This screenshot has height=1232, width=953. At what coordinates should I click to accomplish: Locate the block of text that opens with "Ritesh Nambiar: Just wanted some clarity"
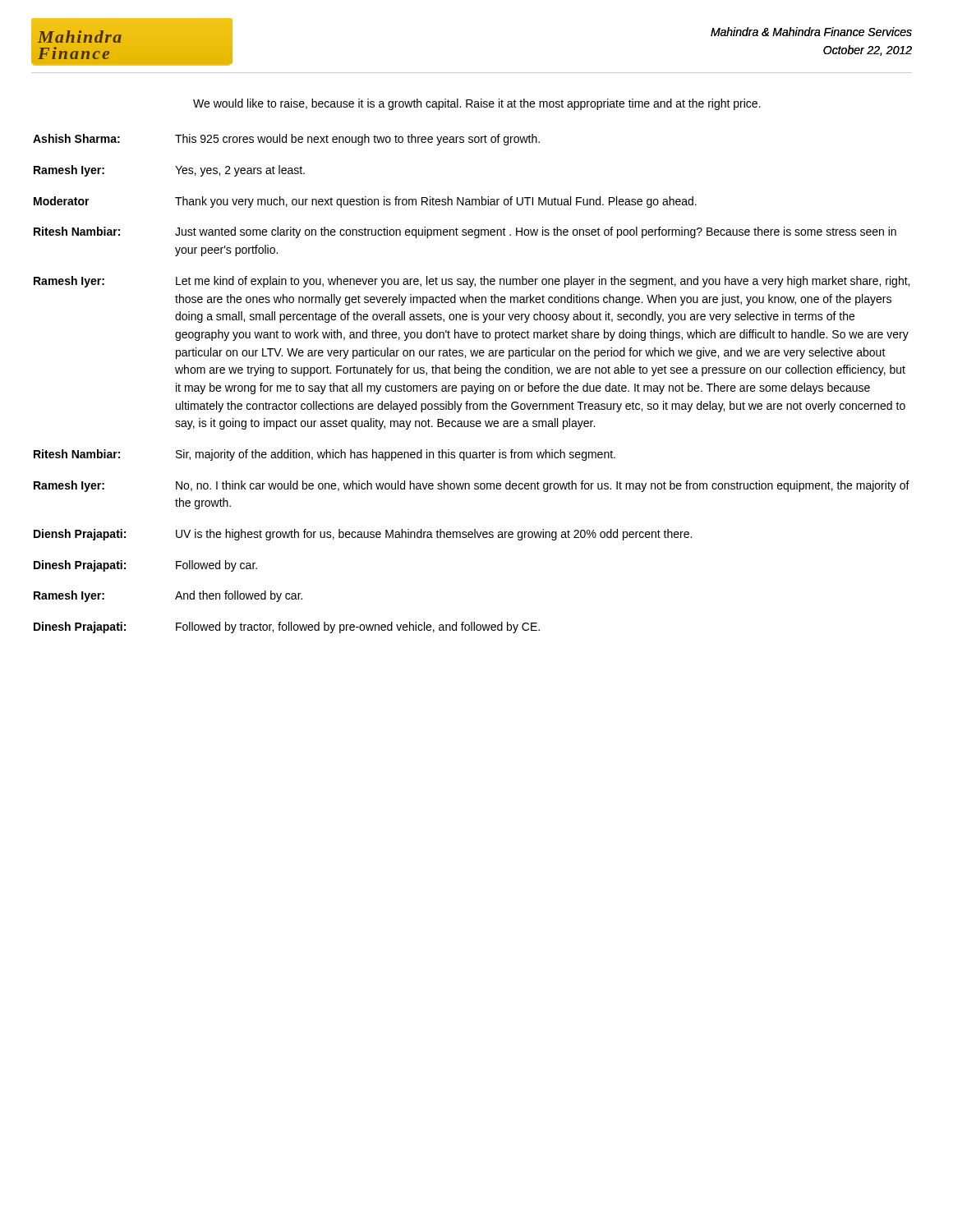(x=472, y=242)
